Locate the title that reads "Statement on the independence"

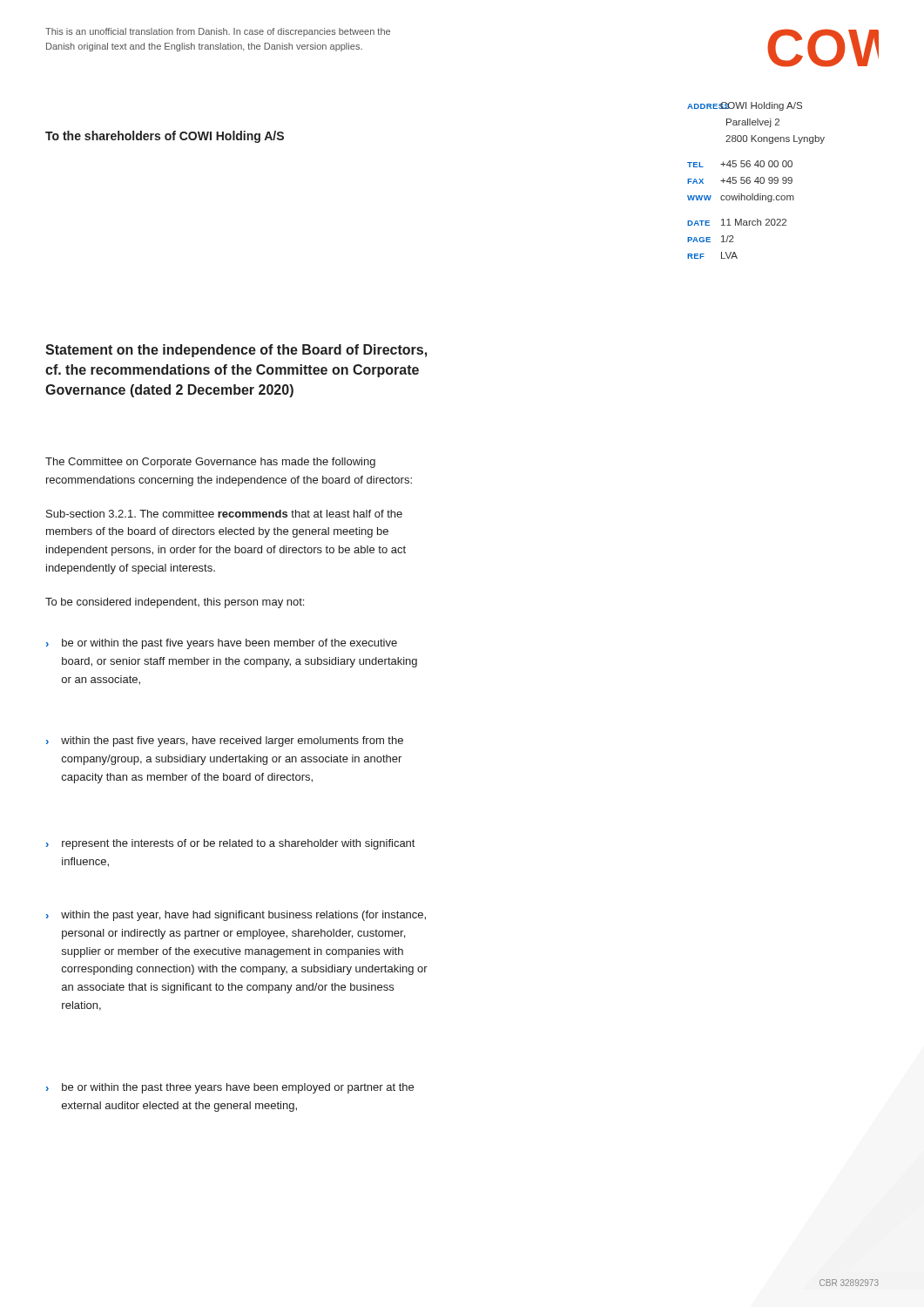(x=236, y=370)
